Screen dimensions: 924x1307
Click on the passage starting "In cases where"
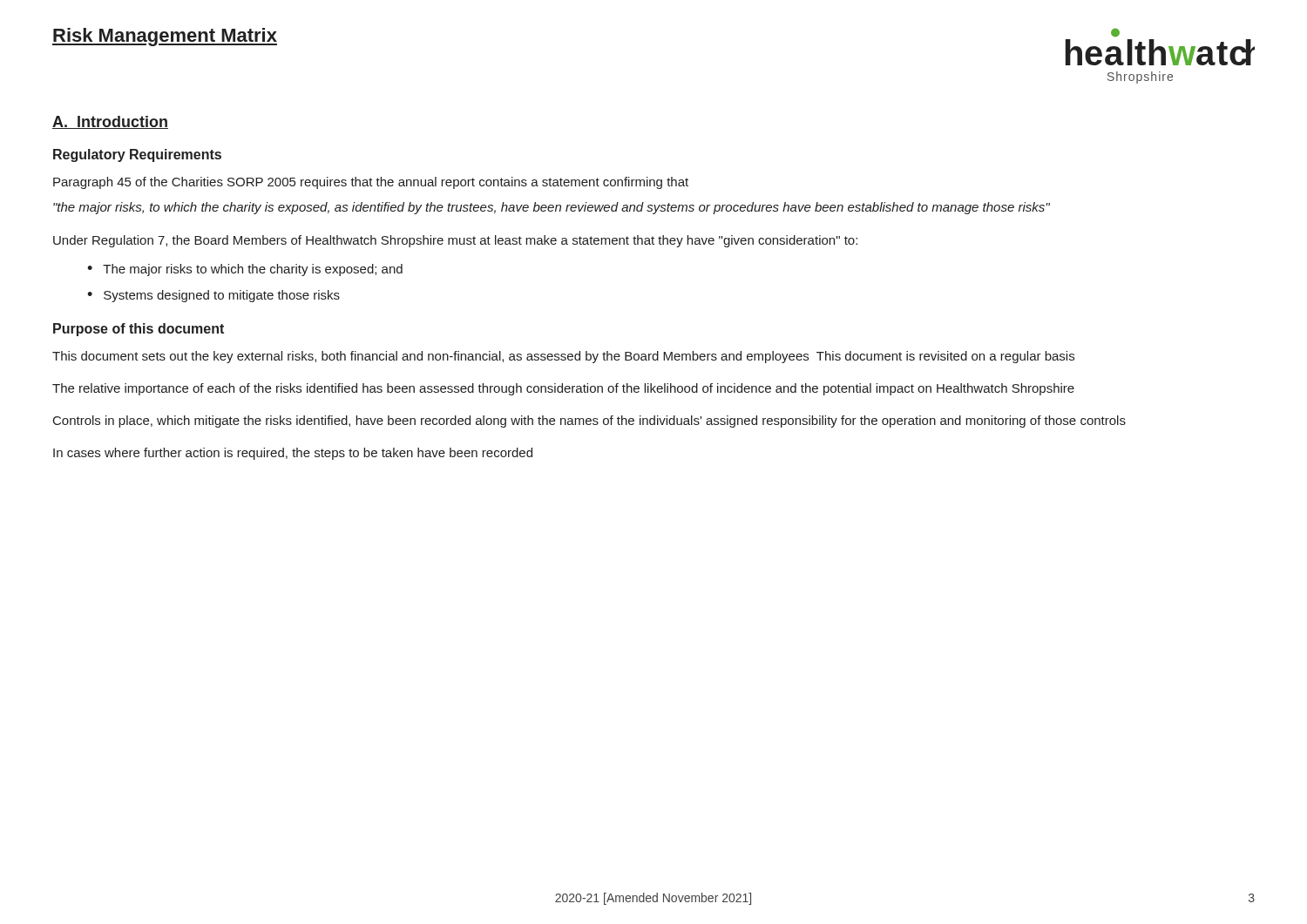pos(293,453)
